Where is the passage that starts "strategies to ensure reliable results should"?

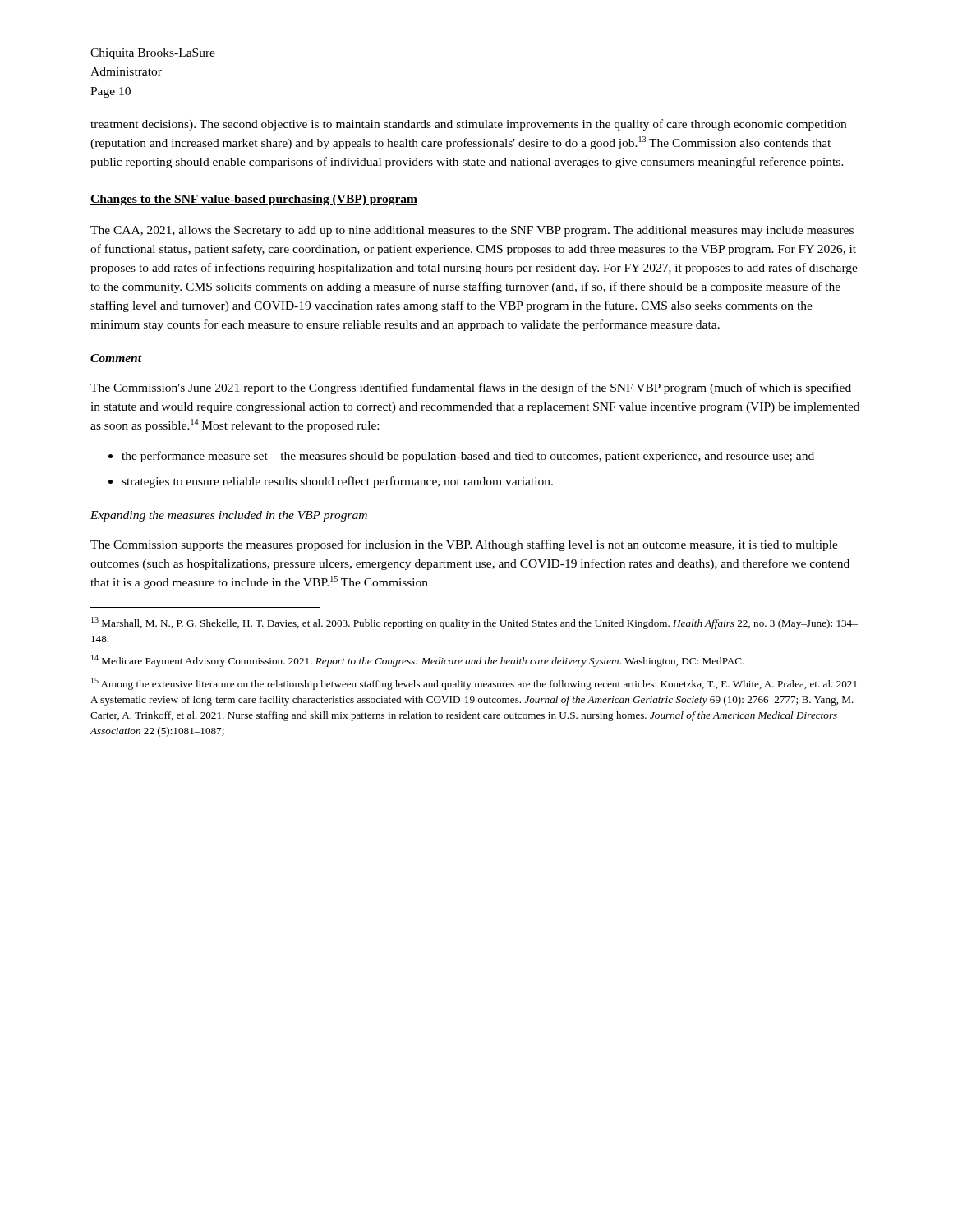[x=338, y=481]
